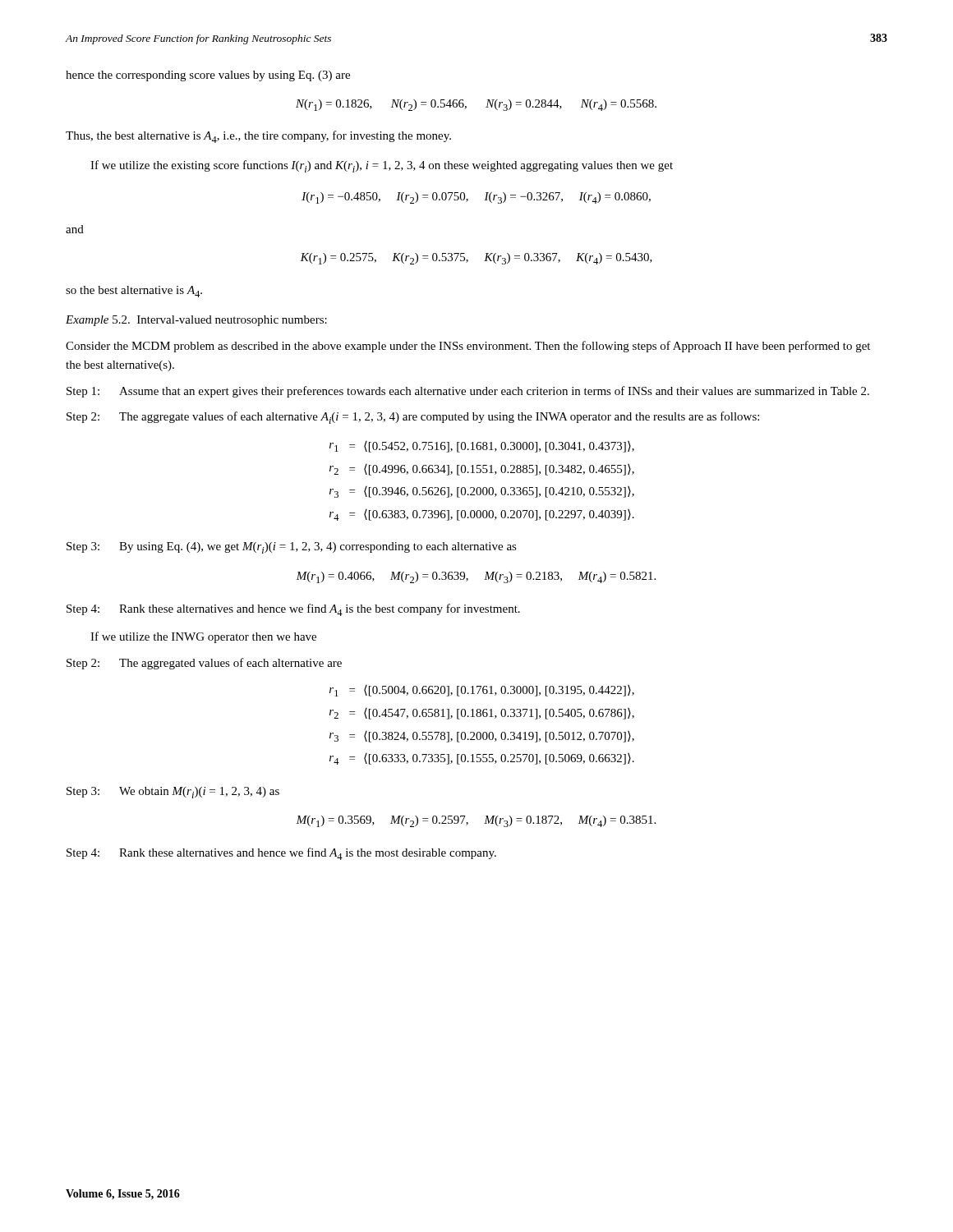
Task: Point to the block beginning "so the best"
Action: pyautogui.click(x=134, y=292)
